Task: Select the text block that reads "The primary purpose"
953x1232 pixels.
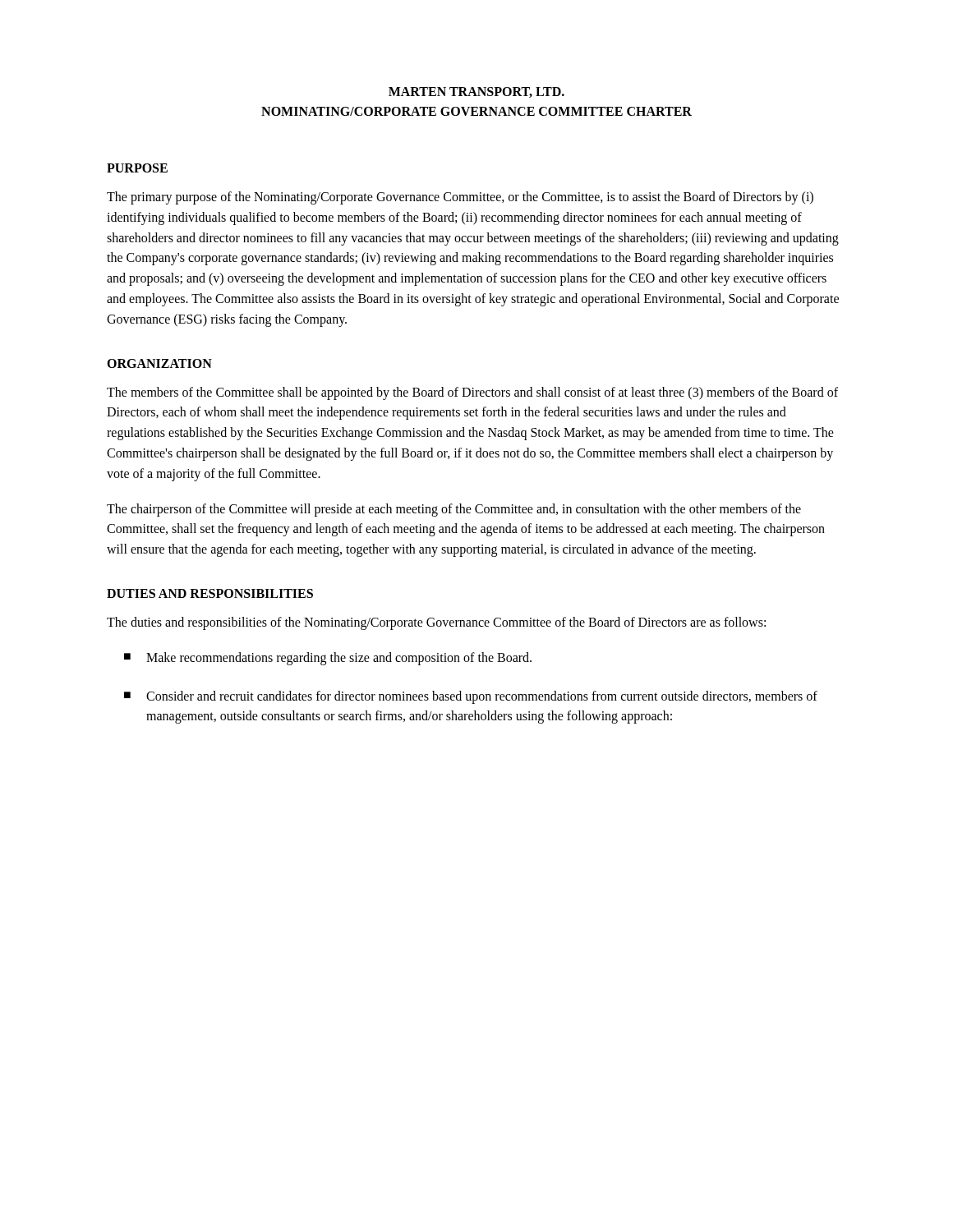Action: pyautogui.click(x=473, y=258)
